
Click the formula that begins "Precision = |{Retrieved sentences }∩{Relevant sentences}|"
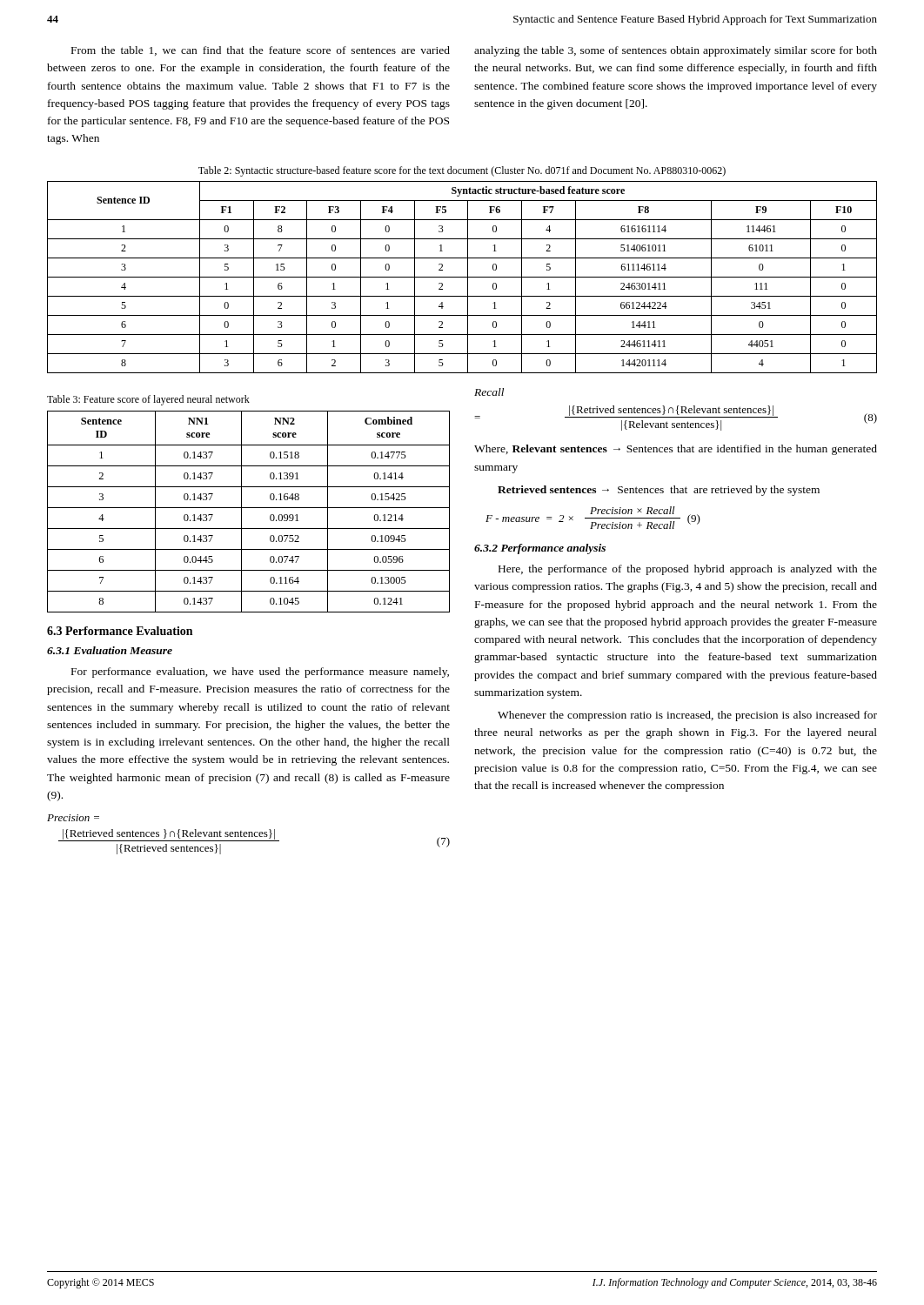248,833
